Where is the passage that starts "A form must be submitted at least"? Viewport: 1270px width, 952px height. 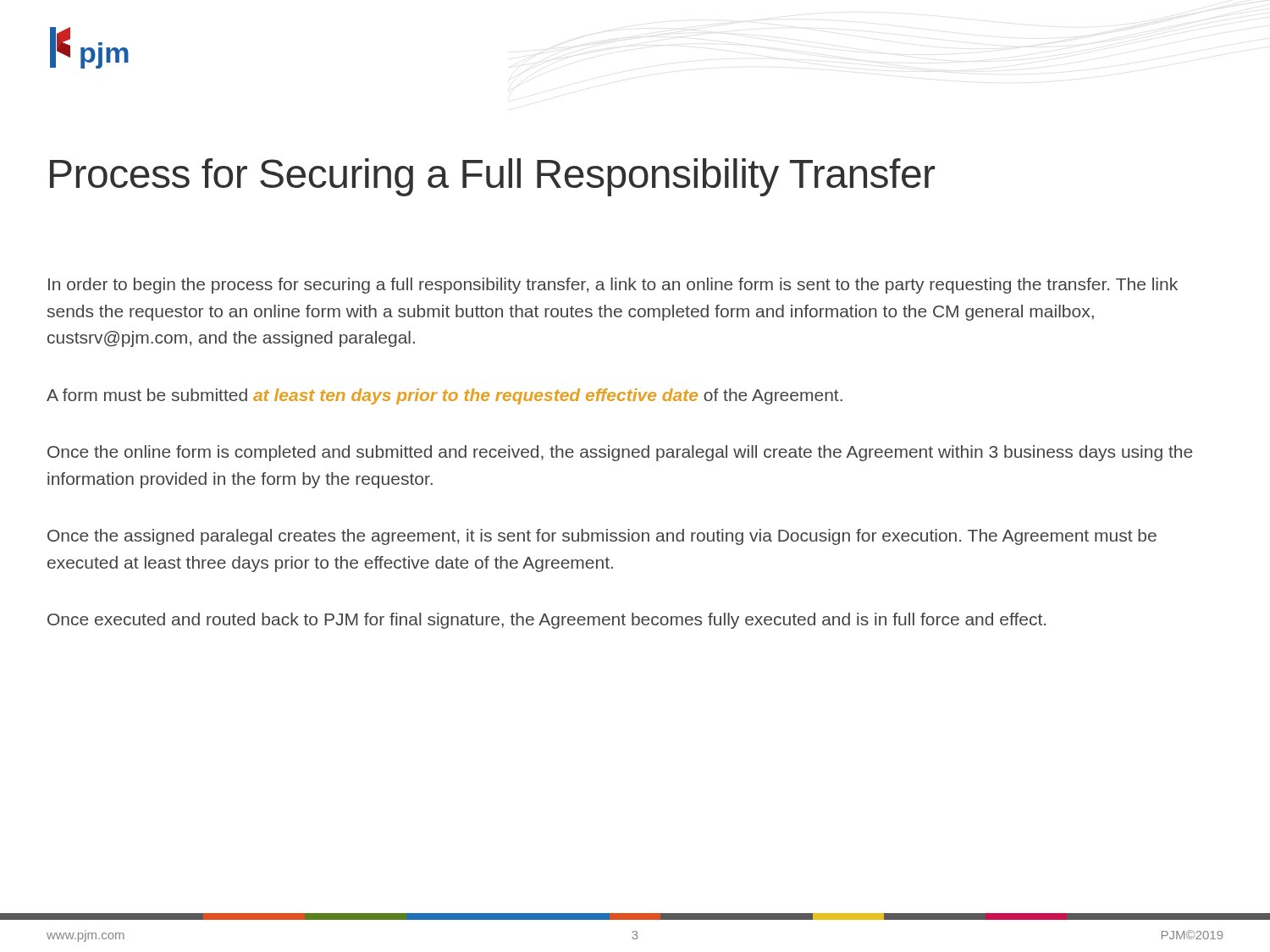pos(445,394)
